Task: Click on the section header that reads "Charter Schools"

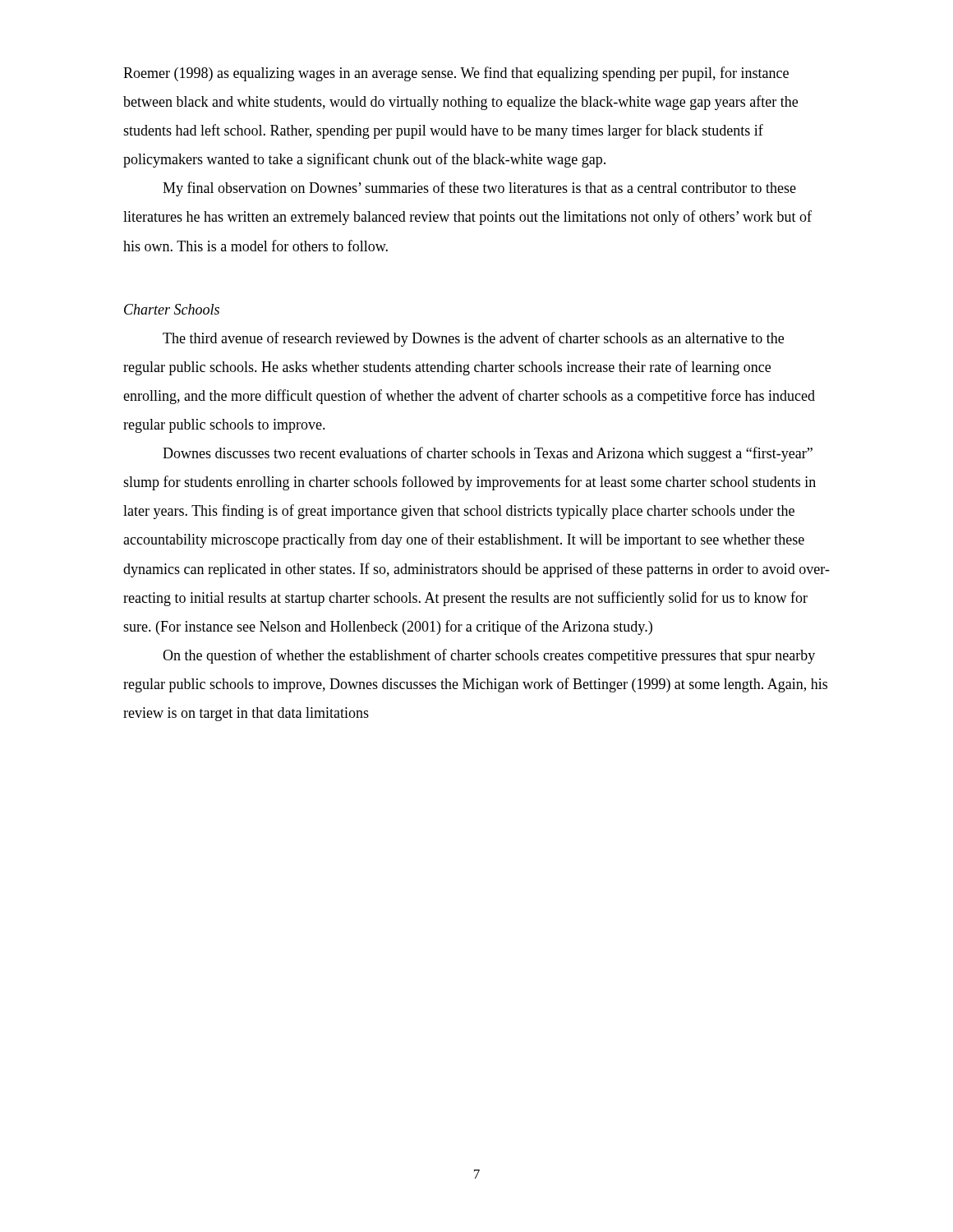Action: pos(172,309)
